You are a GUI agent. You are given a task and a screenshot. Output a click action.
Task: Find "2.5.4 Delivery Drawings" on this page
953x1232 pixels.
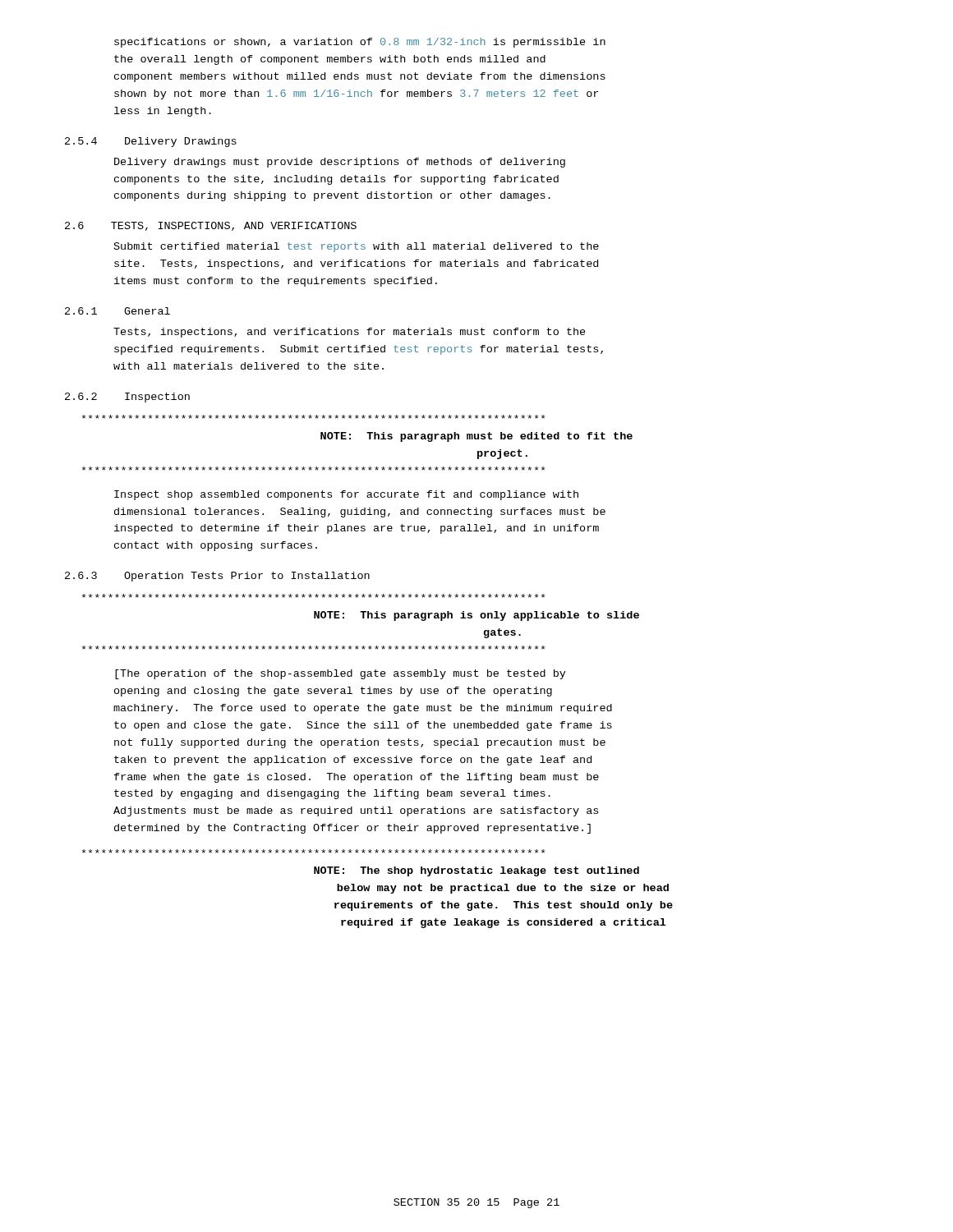click(x=151, y=141)
